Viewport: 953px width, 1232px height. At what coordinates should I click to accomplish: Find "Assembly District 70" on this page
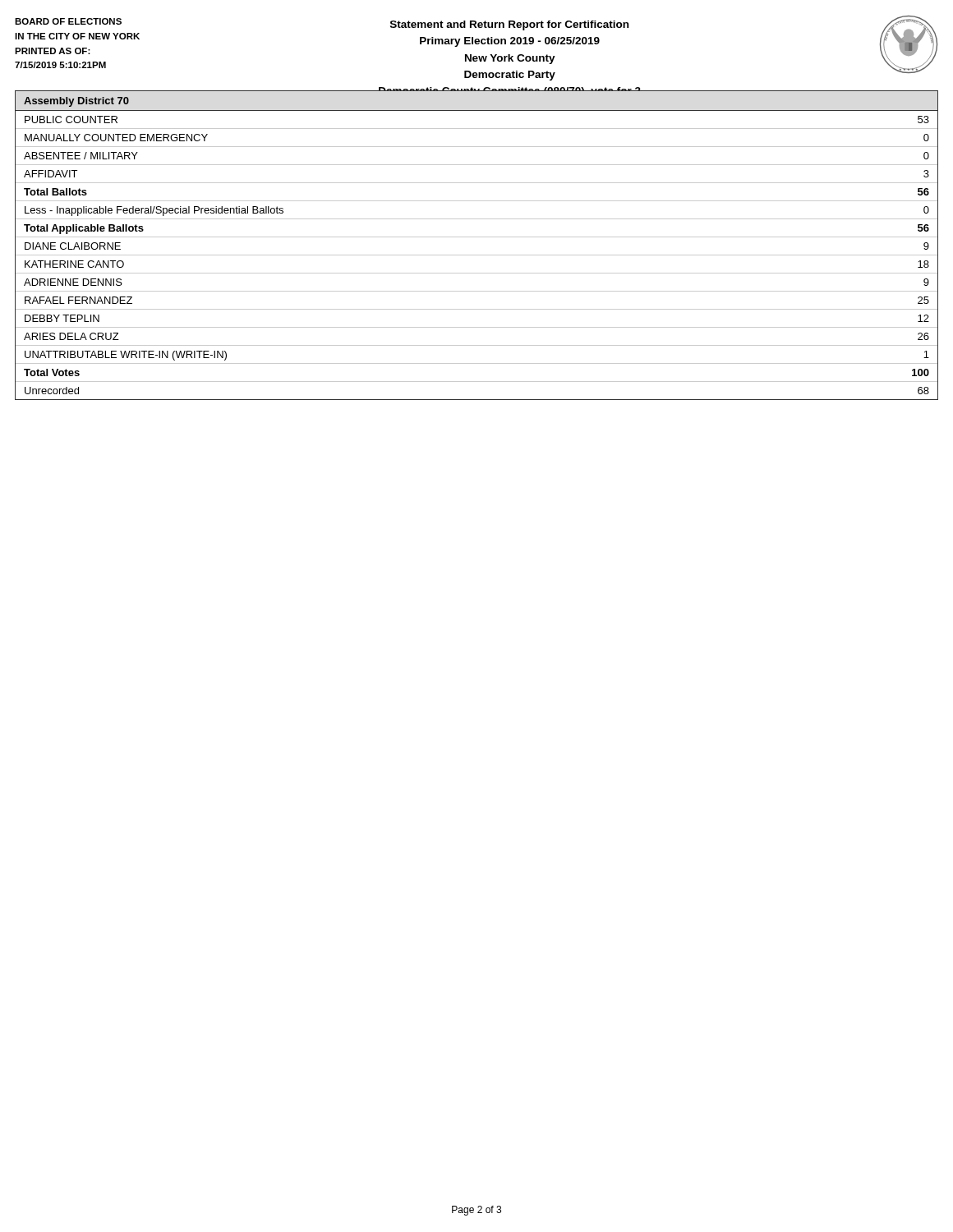click(x=76, y=101)
